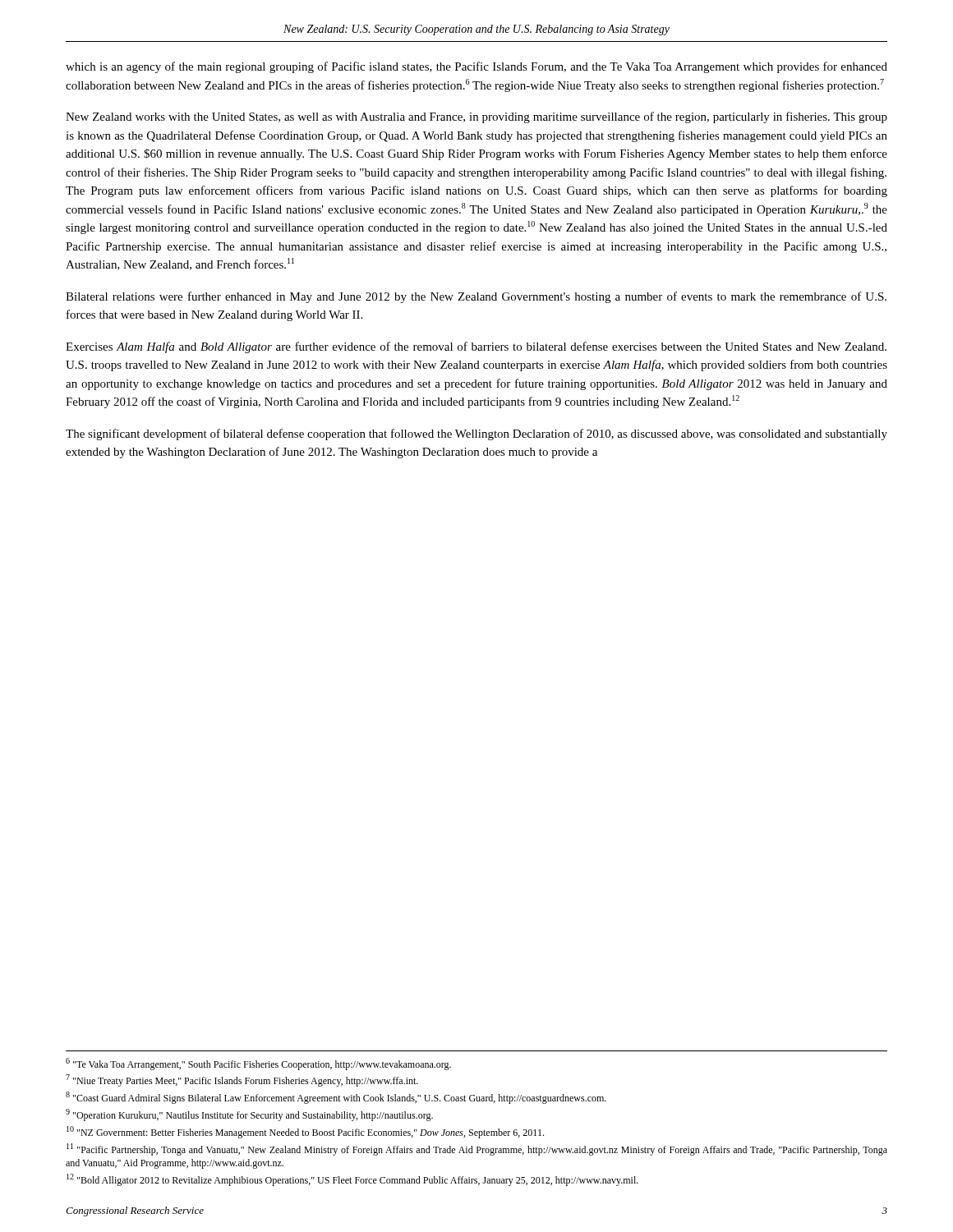The width and height of the screenshot is (953, 1232).
Task: Select the text block that reads "Exercises Alam Halfa and Bold"
Action: click(476, 374)
